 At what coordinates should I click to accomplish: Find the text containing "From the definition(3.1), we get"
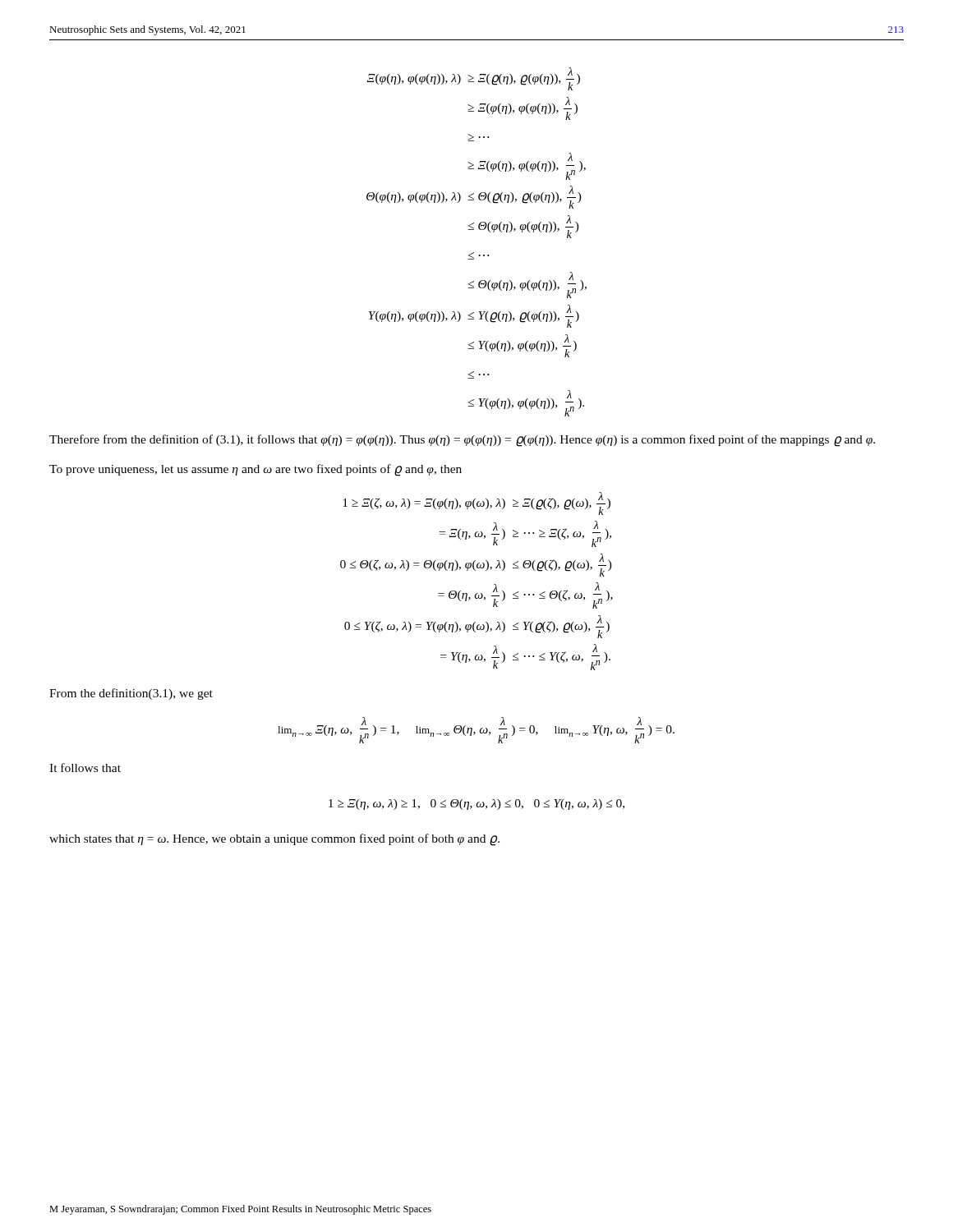(131, 693)
